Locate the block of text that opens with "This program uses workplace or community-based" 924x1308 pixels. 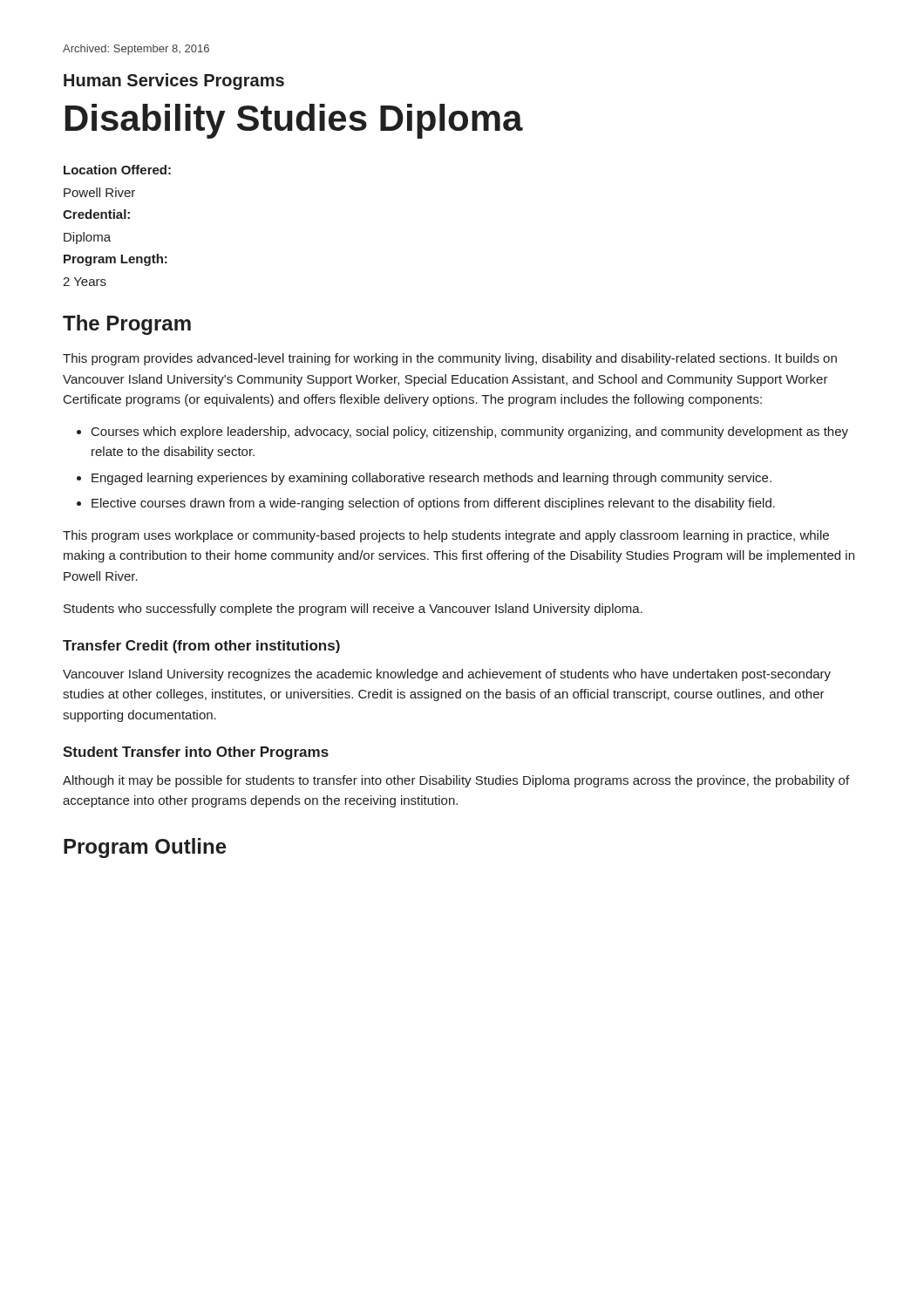(459, 555)
